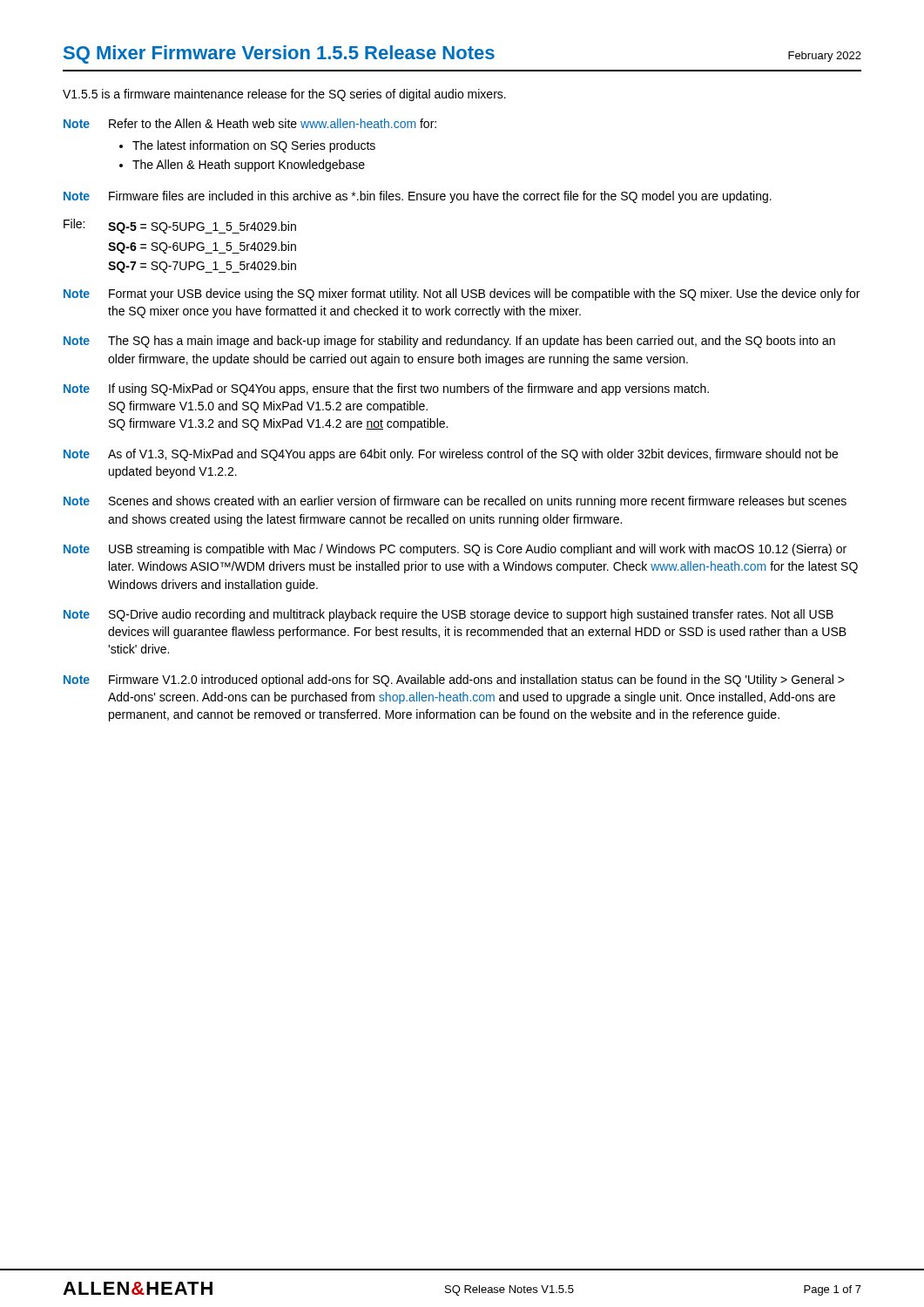Navigate to the passage starting "File: SQ-5 ="
The image size is (924, 1307).
pyautogui.click(x=180, y=247)
